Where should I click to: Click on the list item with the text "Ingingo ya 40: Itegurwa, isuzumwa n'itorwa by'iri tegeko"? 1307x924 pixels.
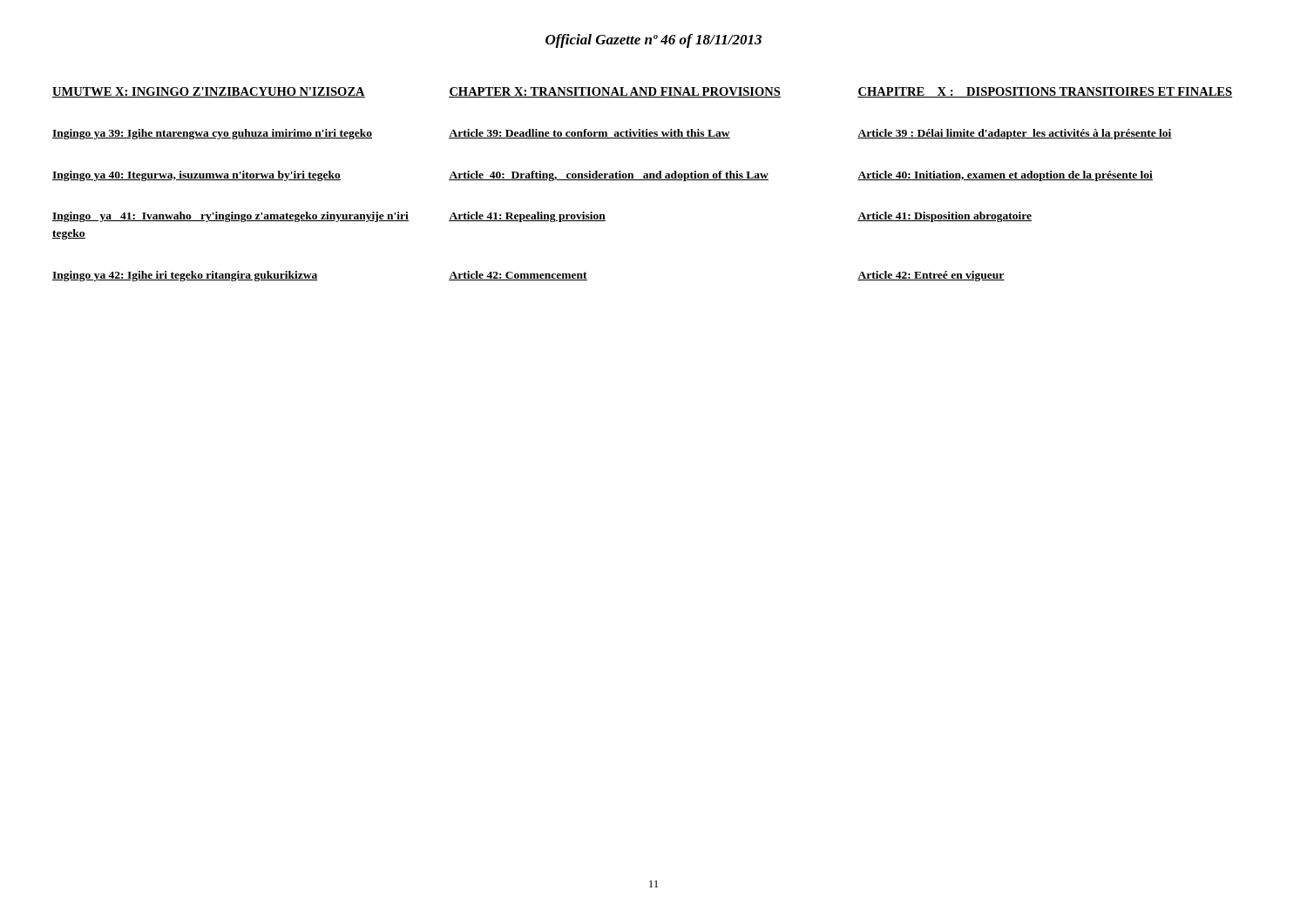[196, 174]
